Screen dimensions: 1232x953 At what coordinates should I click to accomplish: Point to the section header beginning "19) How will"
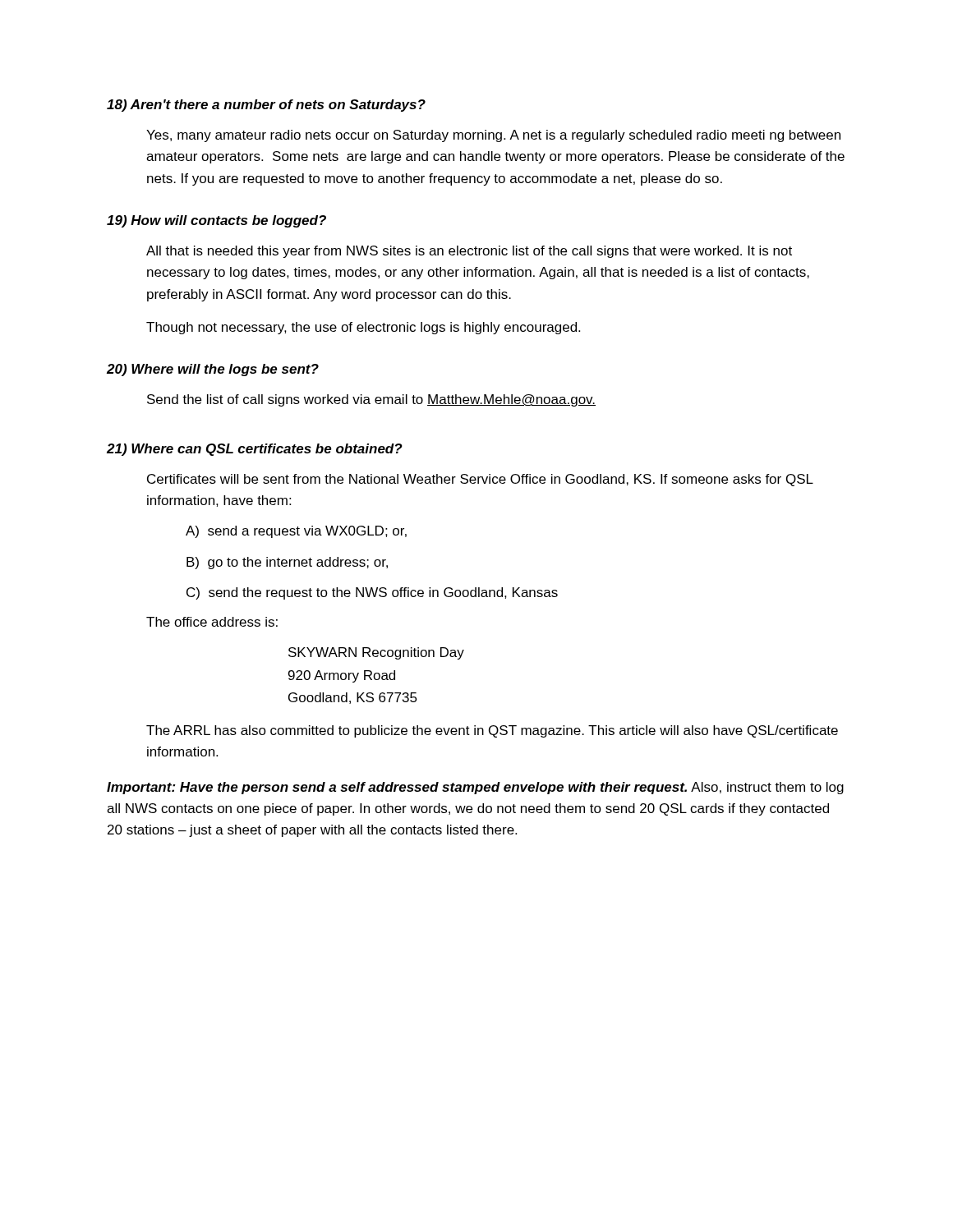(217, 221)
